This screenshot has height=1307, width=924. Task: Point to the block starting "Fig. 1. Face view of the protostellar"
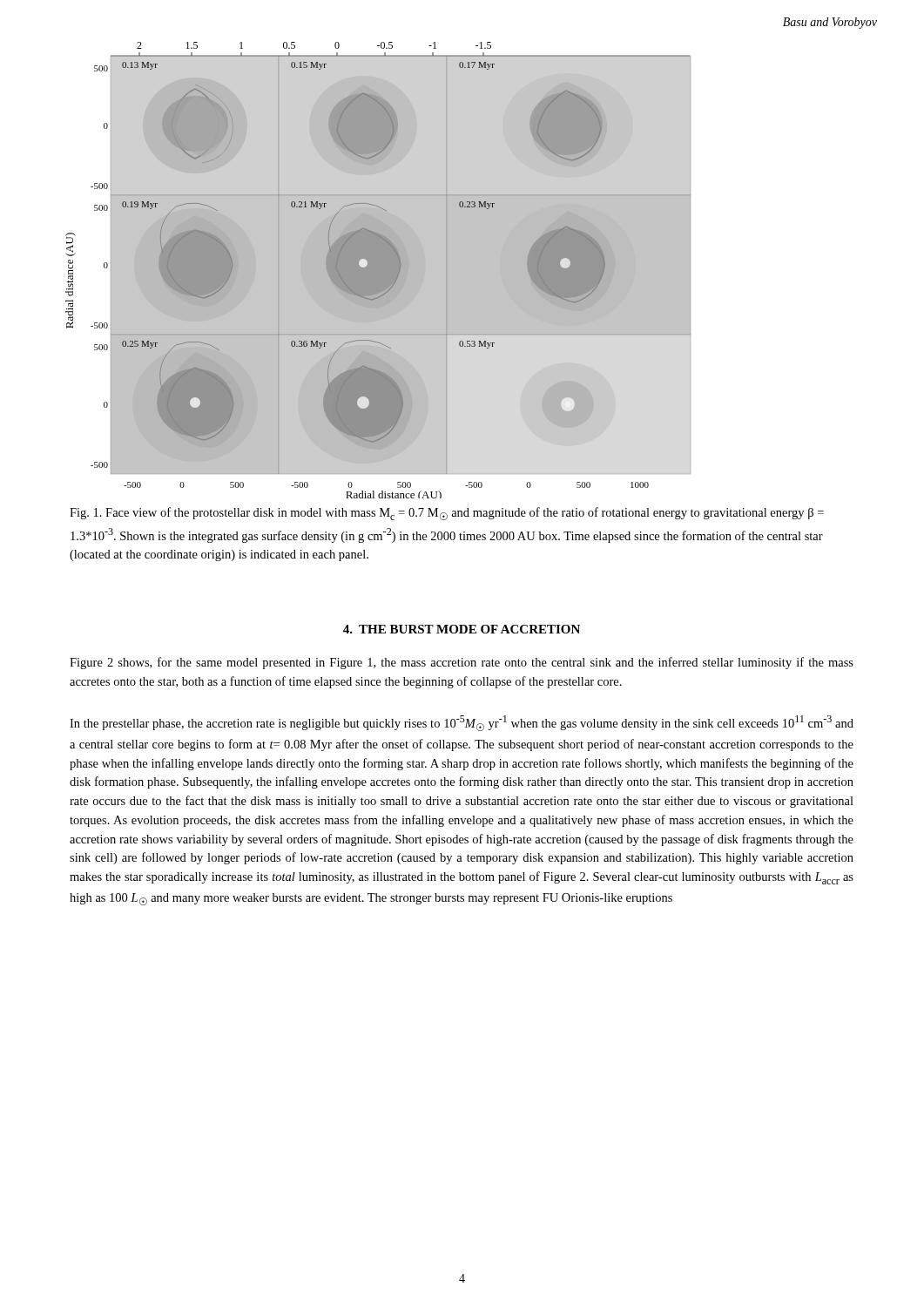[x=447, y=533]
